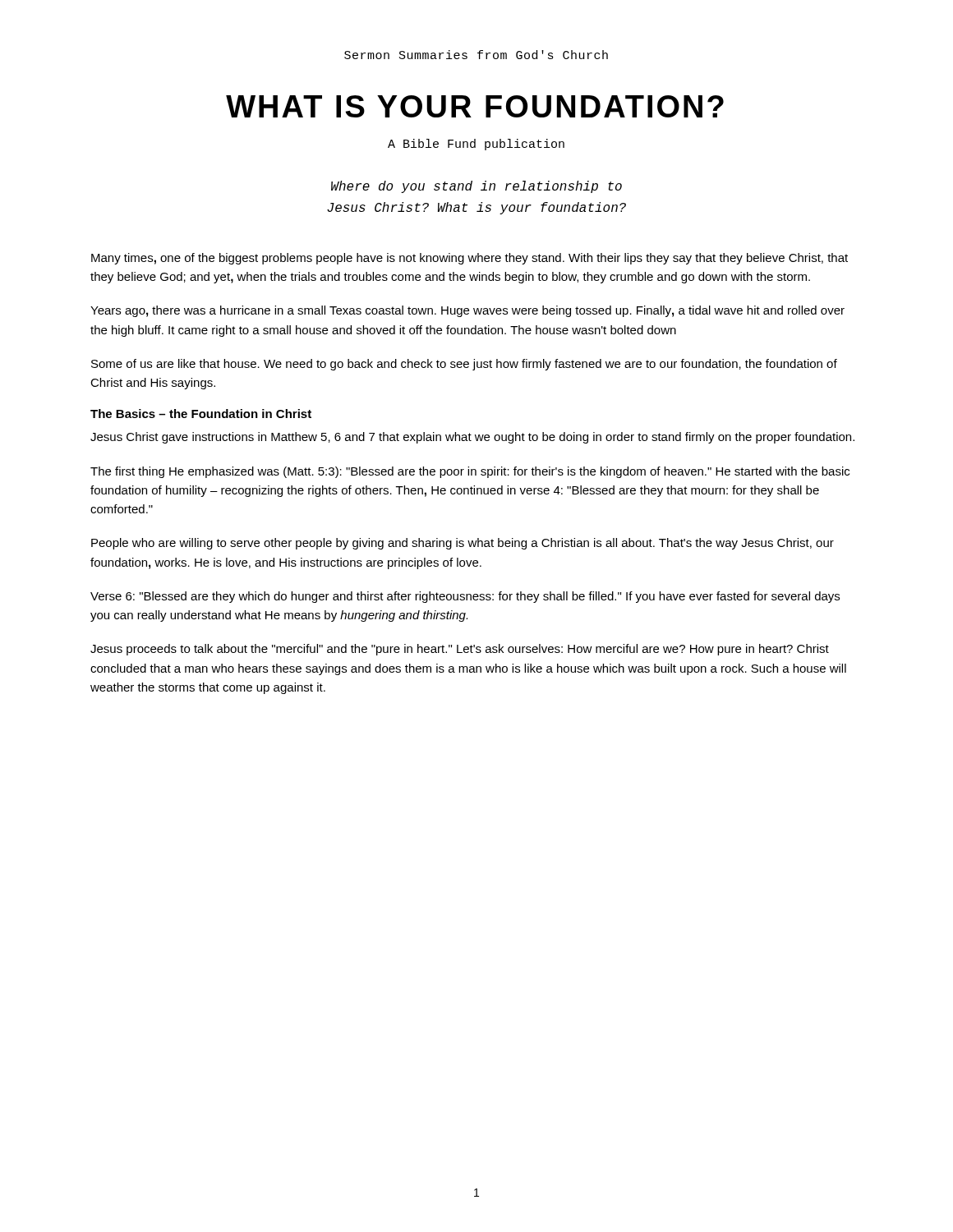Image resolution: width=953 pixels, height=1232 pixels.
Task: Locate the element starting "People who are willing to serve other"
Action: click(x=462, y=552)
